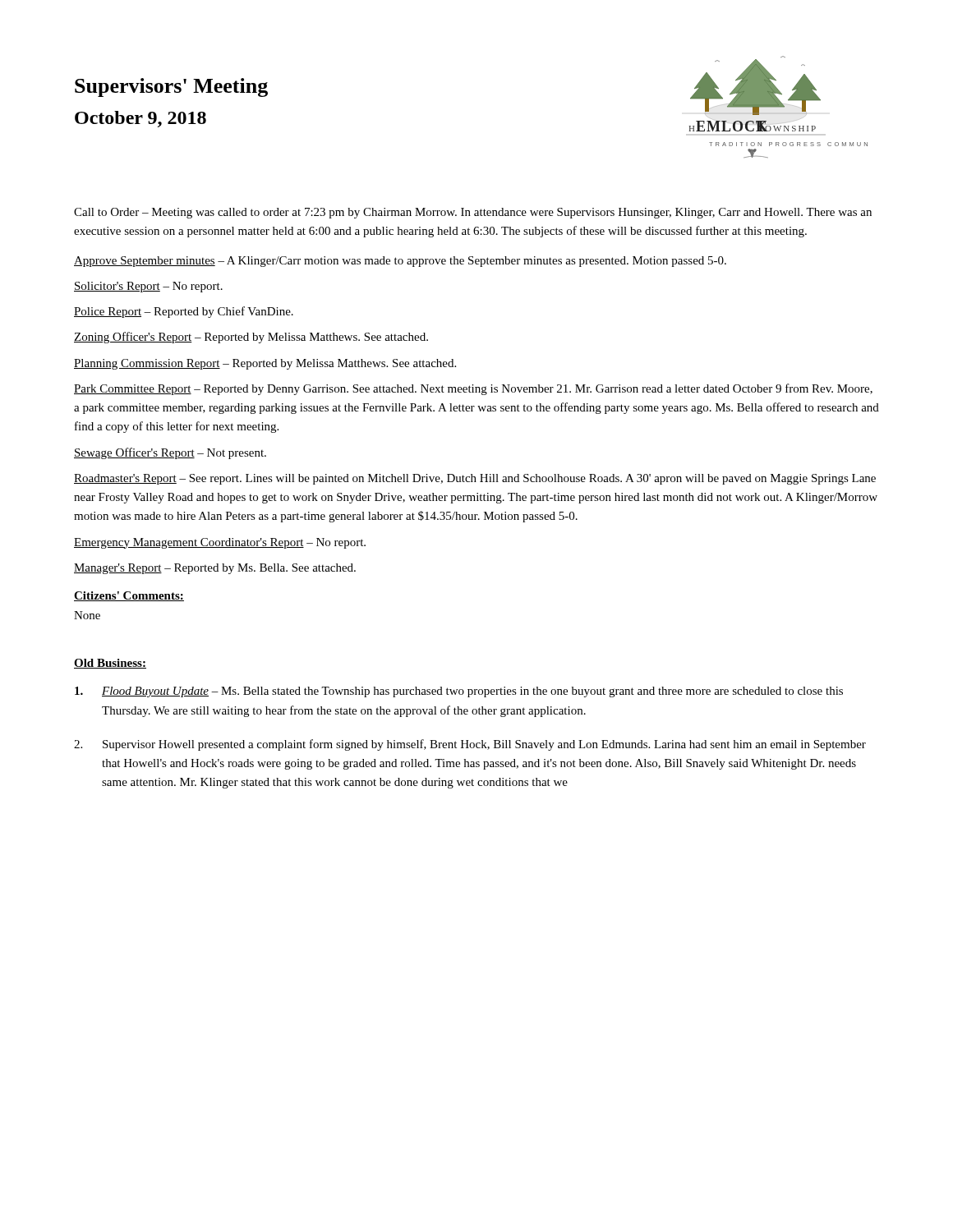Click on the text block containing "Zoning Officer's Report"
The image size is (953, 1232).
click(x=251, y=337)
